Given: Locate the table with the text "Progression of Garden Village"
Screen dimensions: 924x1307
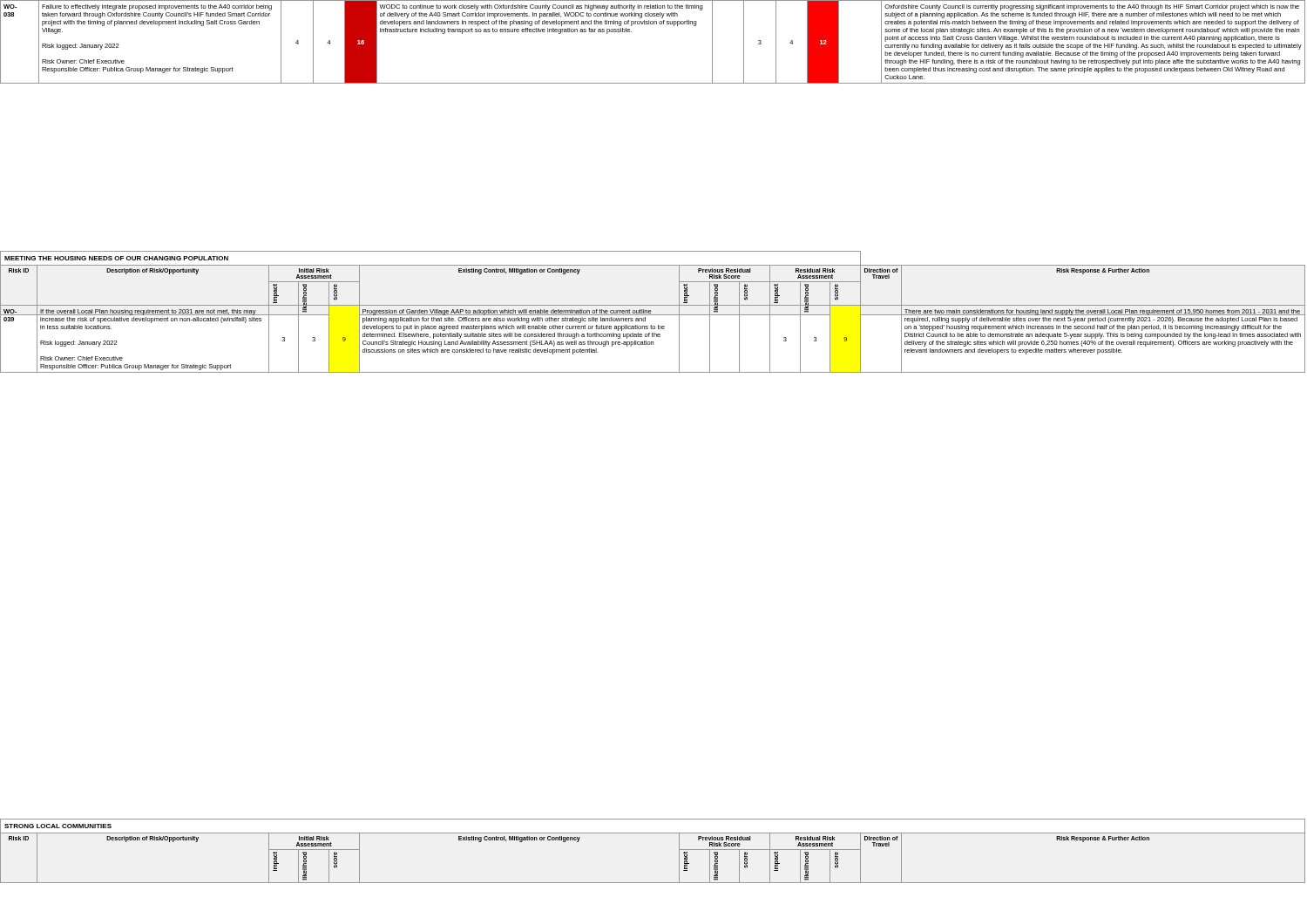Looking at the screenshot, I should 653,339.
